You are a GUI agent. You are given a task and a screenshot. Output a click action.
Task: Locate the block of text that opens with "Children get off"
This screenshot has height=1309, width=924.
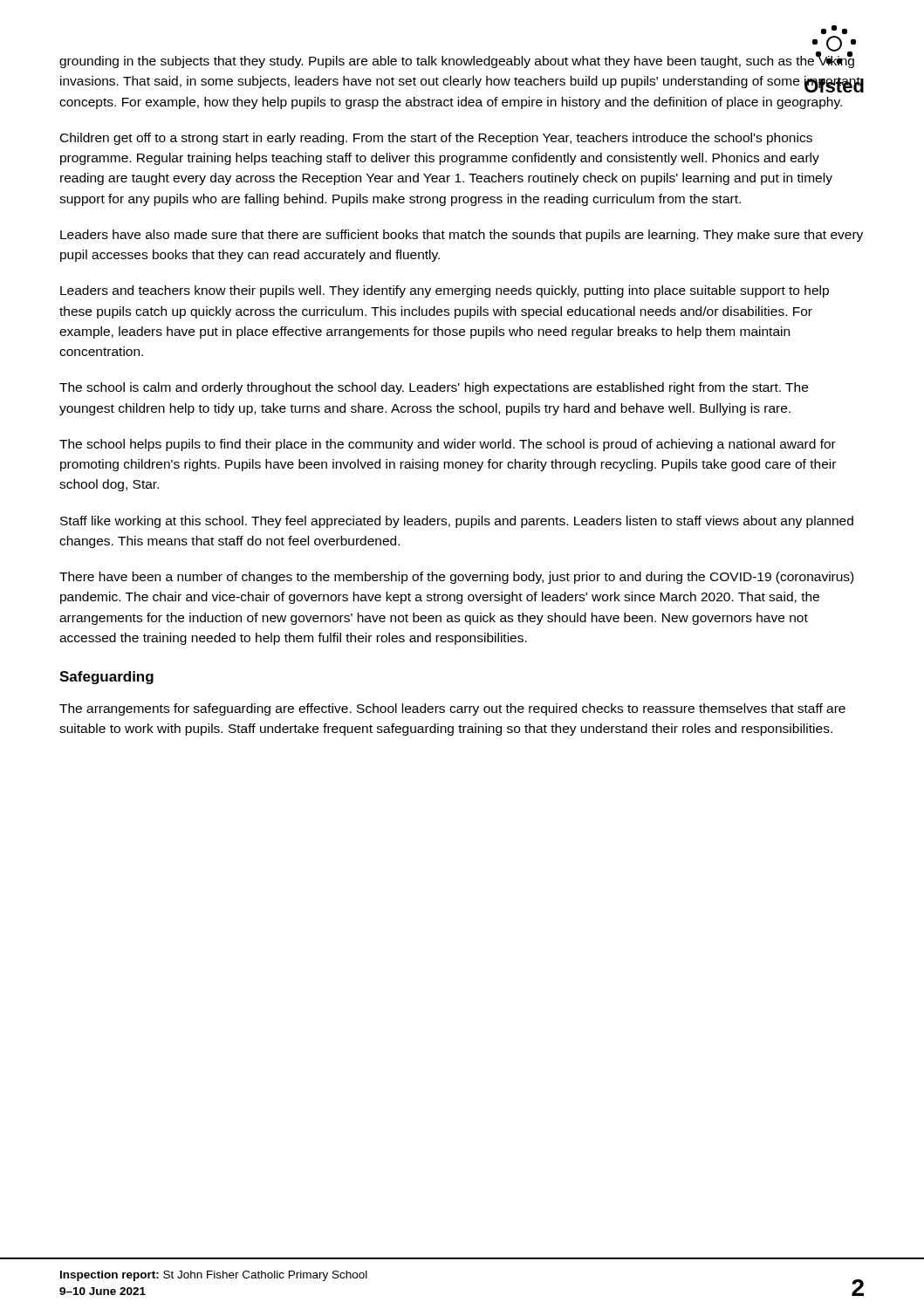(x=446, y=168)
